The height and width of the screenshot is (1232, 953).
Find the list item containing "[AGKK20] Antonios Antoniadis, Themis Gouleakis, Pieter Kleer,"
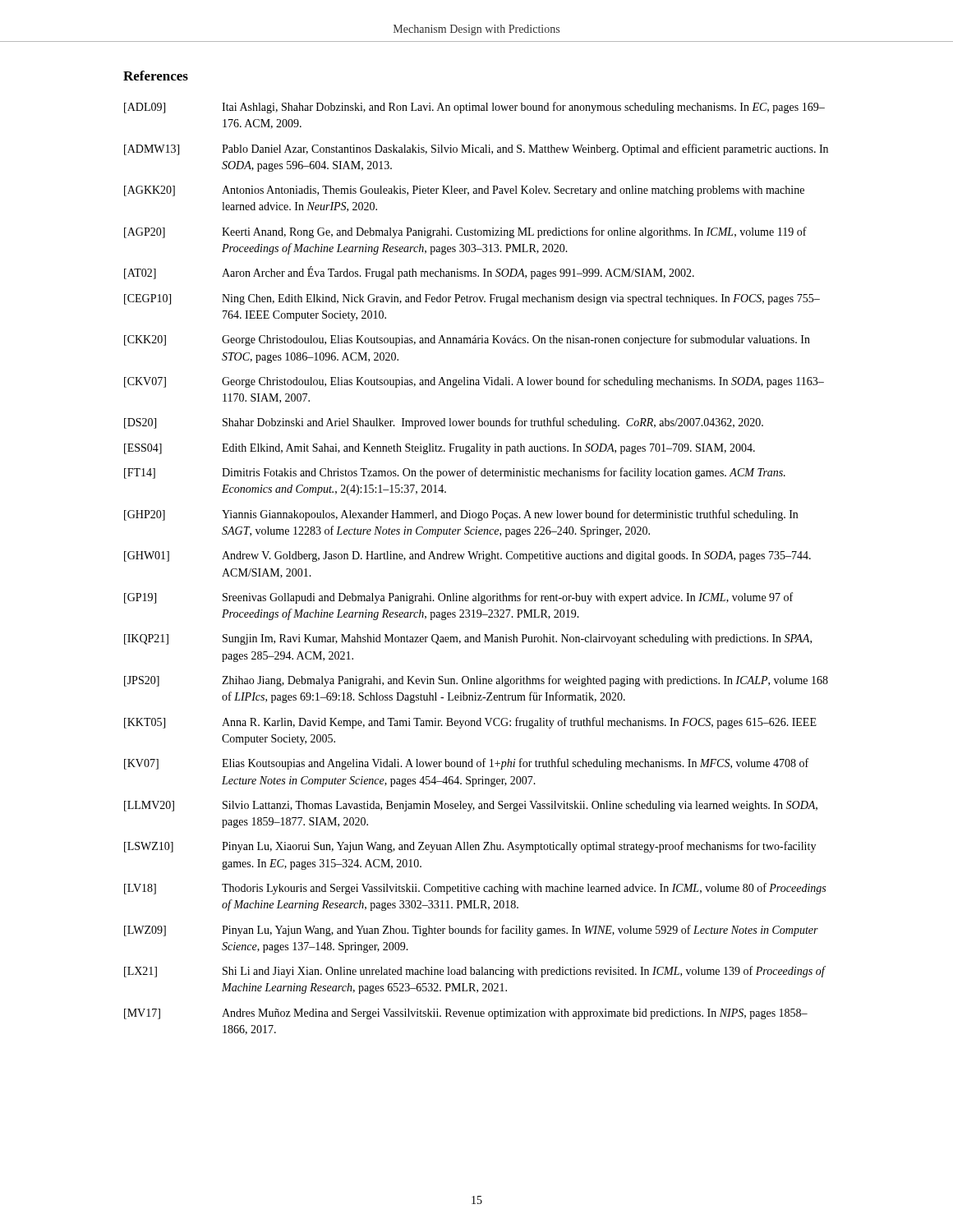coord(476,199)
